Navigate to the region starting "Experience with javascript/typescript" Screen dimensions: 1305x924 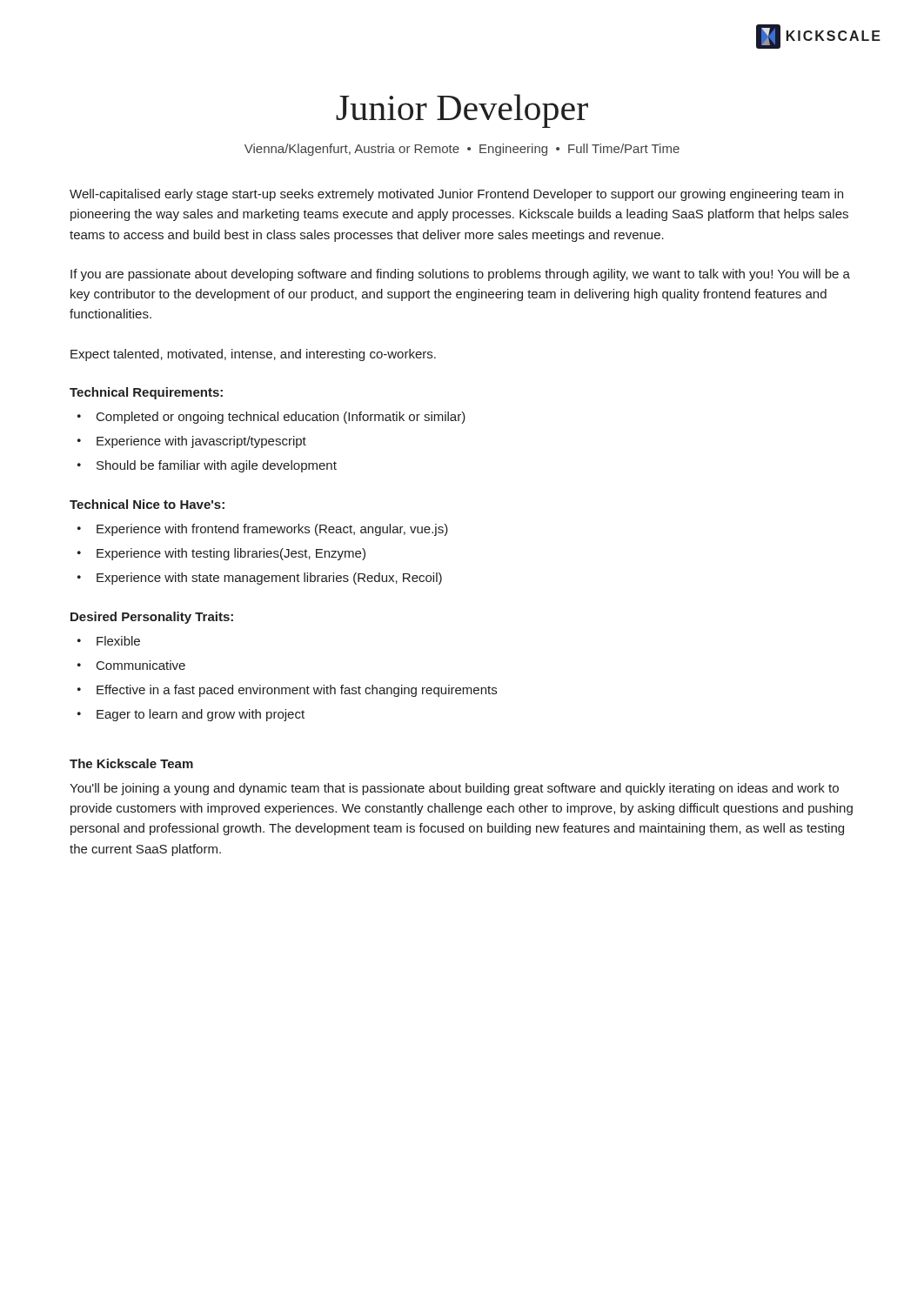[192, 442]
